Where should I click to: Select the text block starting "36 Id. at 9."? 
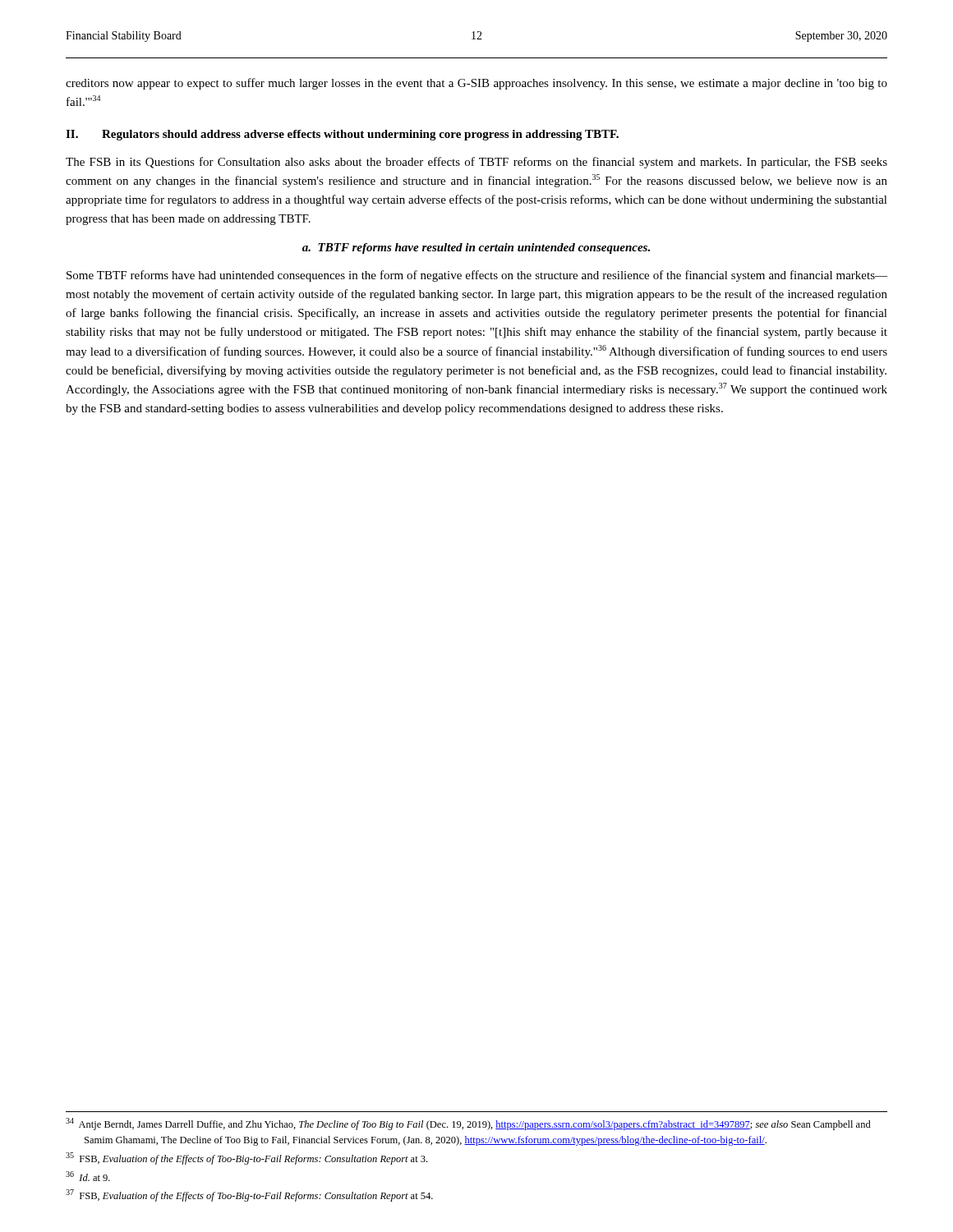coord(88,1177)
